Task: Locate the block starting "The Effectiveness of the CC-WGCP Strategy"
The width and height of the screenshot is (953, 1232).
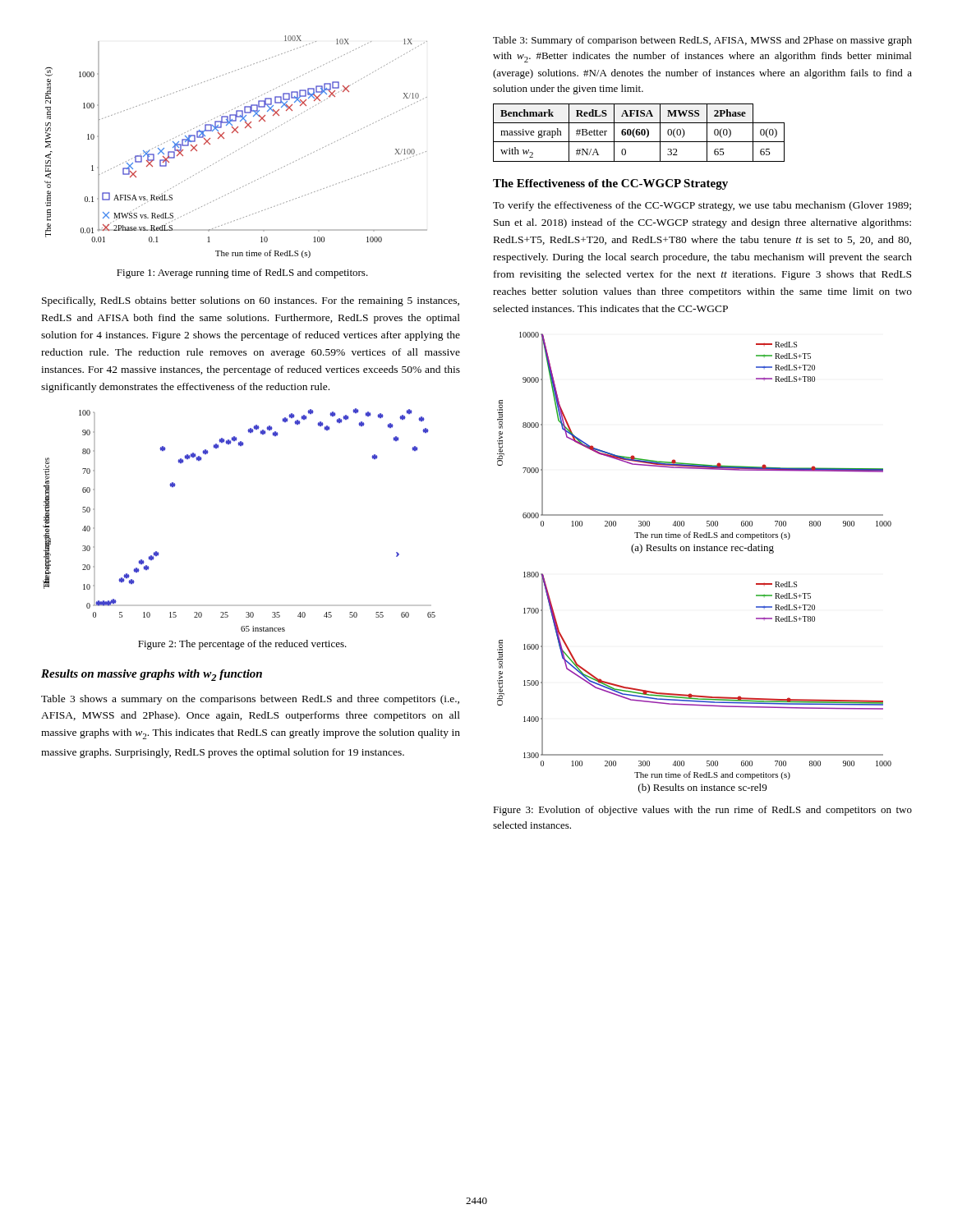Action: pos(610,184)
